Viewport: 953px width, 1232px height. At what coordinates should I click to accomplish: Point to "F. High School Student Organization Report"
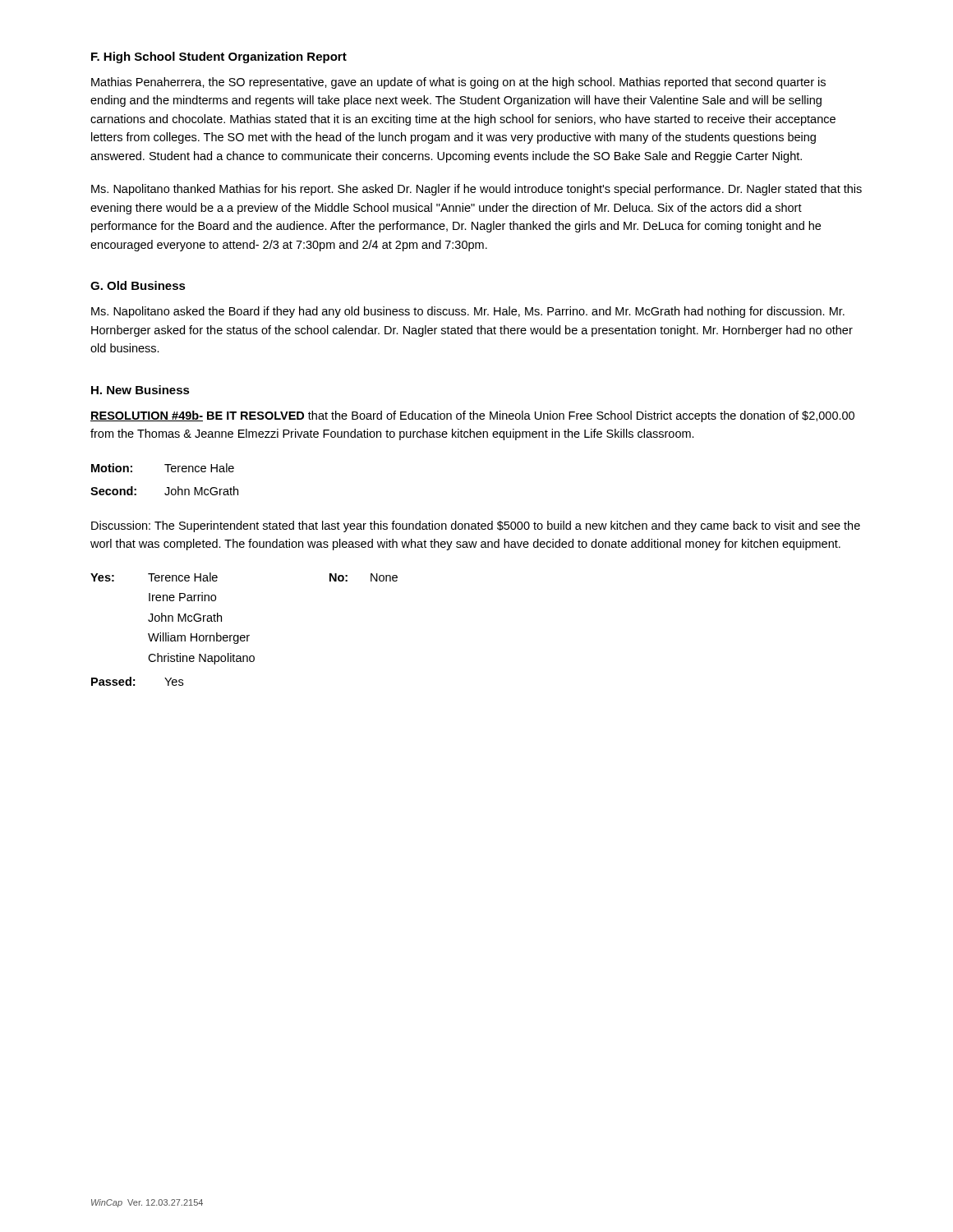pyautogui.click(x=218, y=56)
